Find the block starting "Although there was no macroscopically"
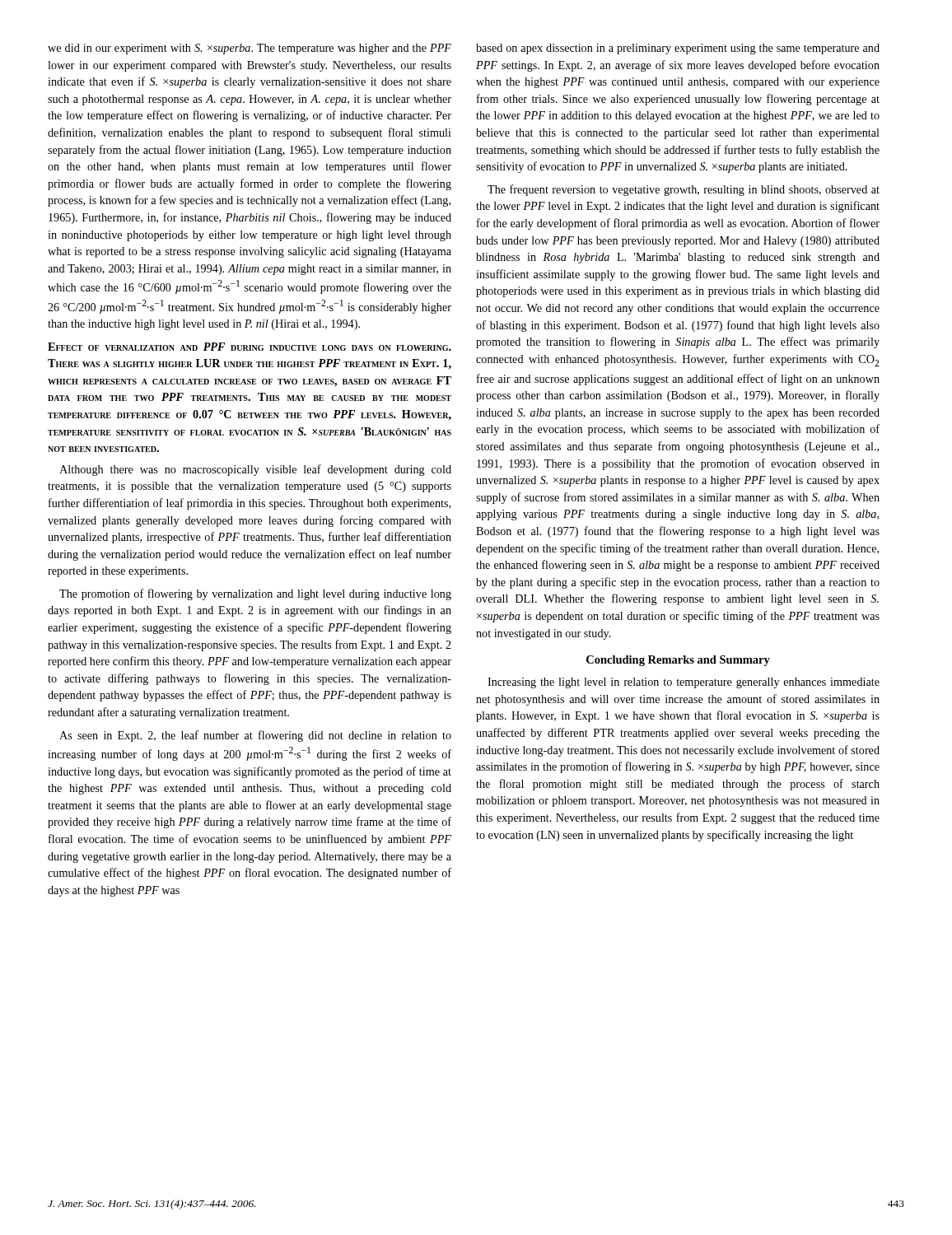 250,520
